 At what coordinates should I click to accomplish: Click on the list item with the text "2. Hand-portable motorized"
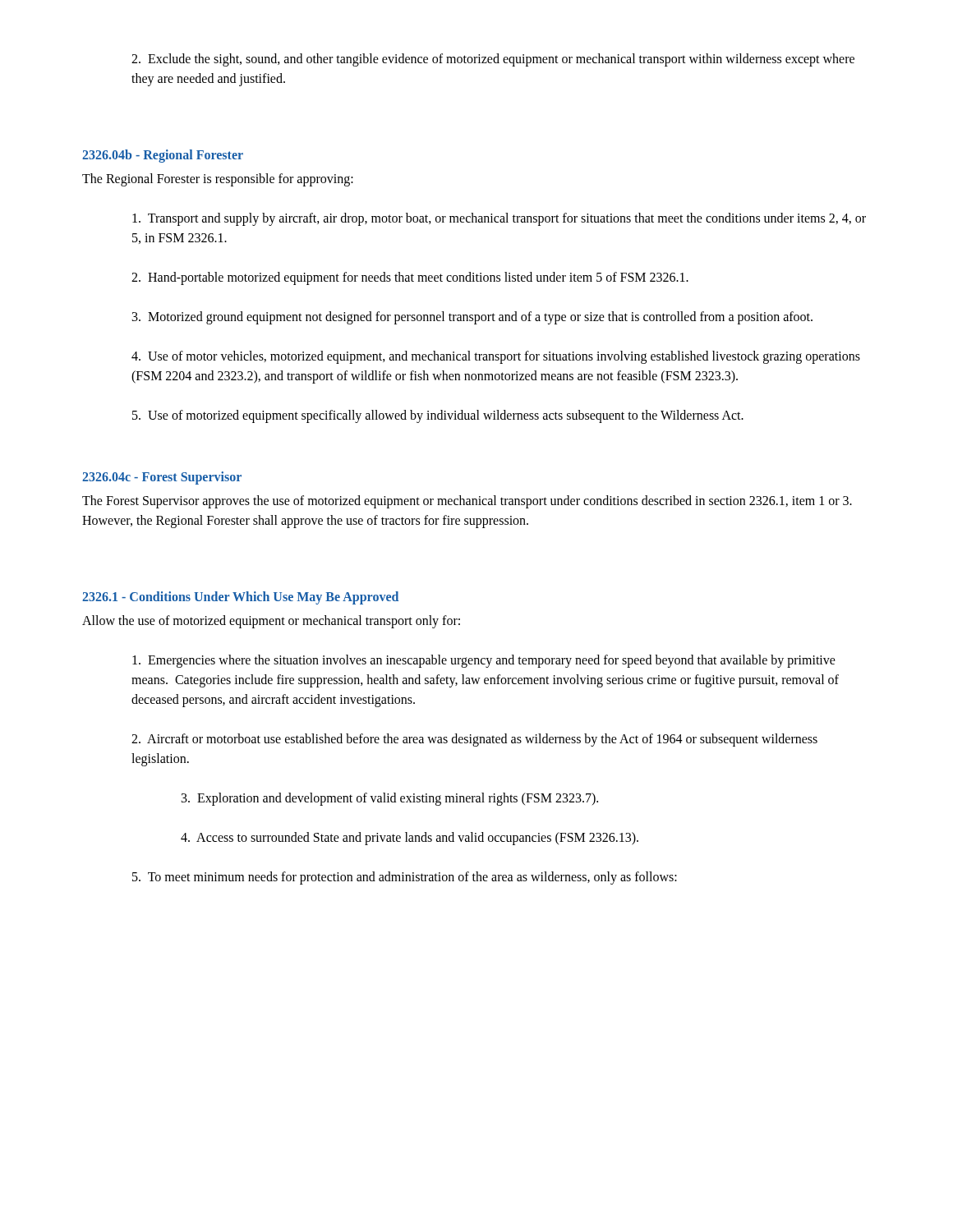(x=410, y=277)
